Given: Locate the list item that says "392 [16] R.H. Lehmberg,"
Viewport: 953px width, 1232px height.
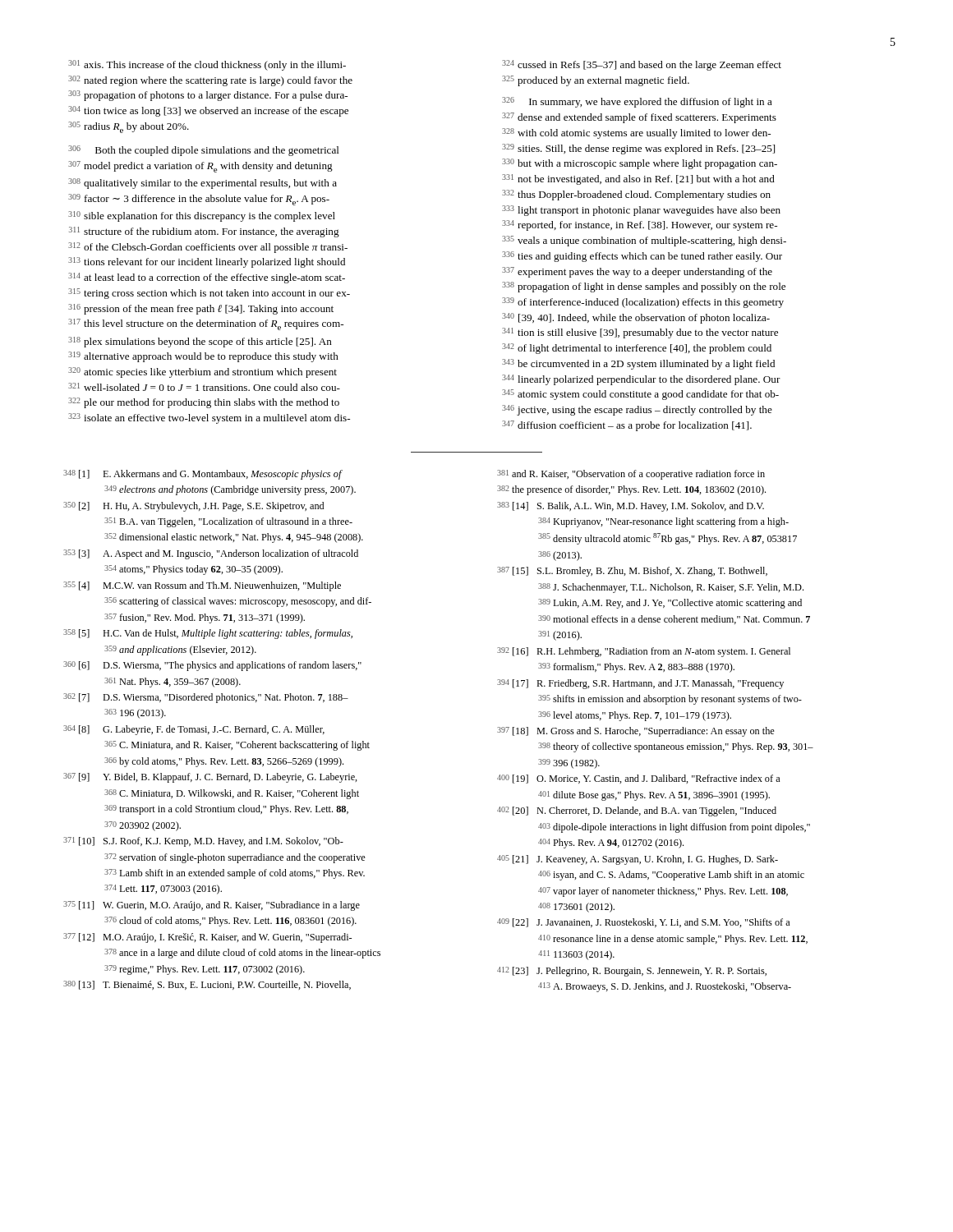Looking at the screenshot, I should coord(641,652).
